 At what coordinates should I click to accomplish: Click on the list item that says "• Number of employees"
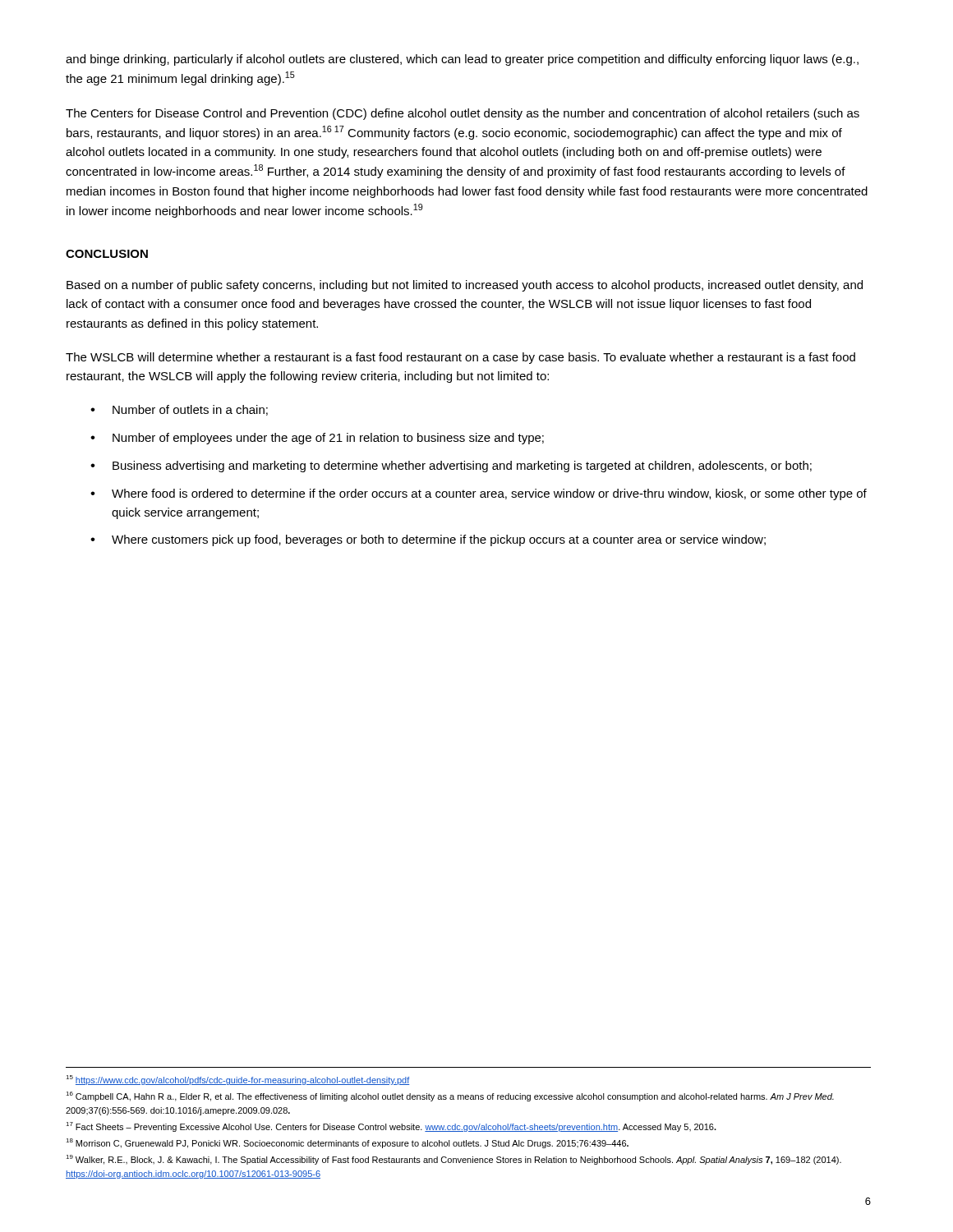[481, 438]
